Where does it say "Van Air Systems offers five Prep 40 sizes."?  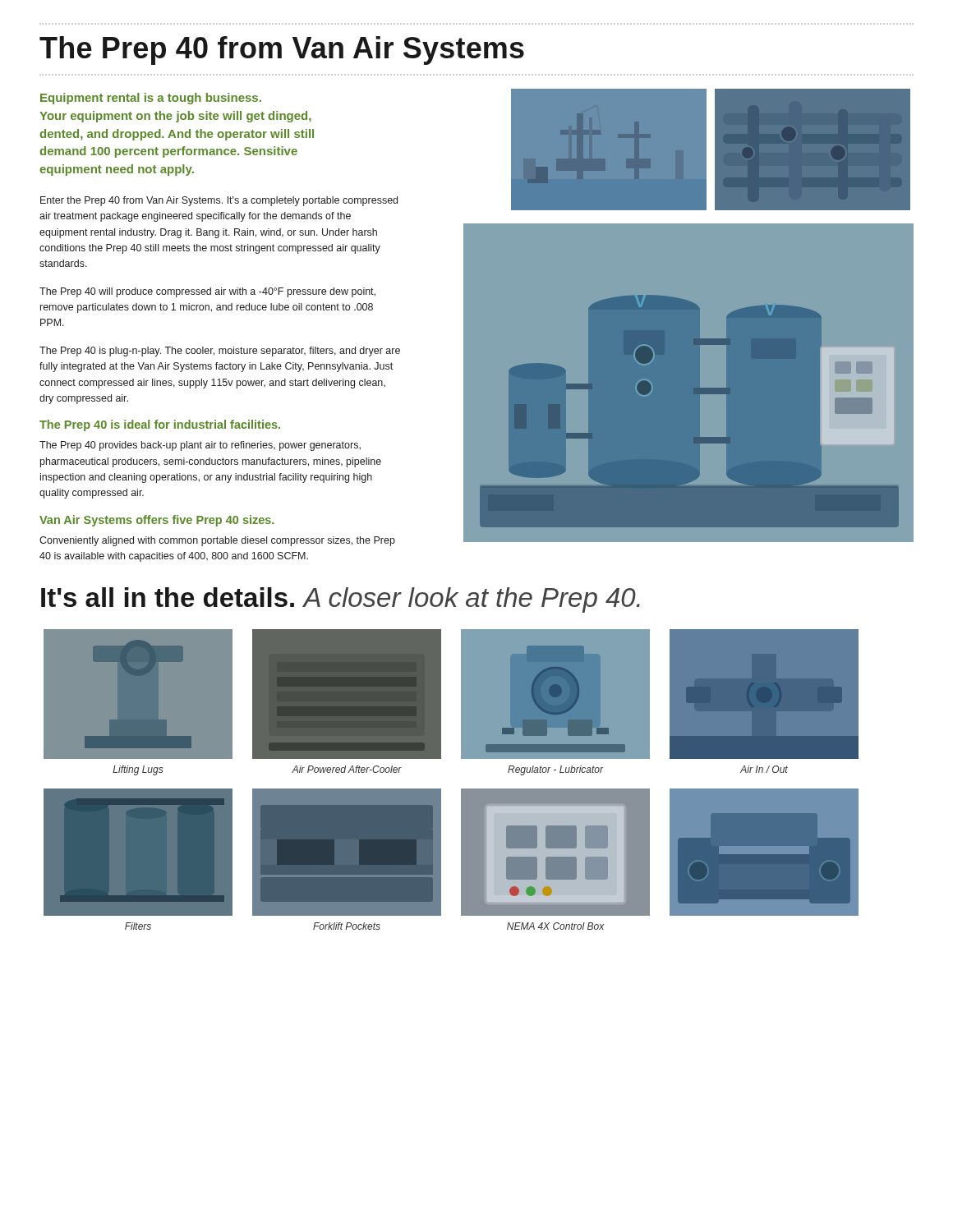[x=157, y=520]
